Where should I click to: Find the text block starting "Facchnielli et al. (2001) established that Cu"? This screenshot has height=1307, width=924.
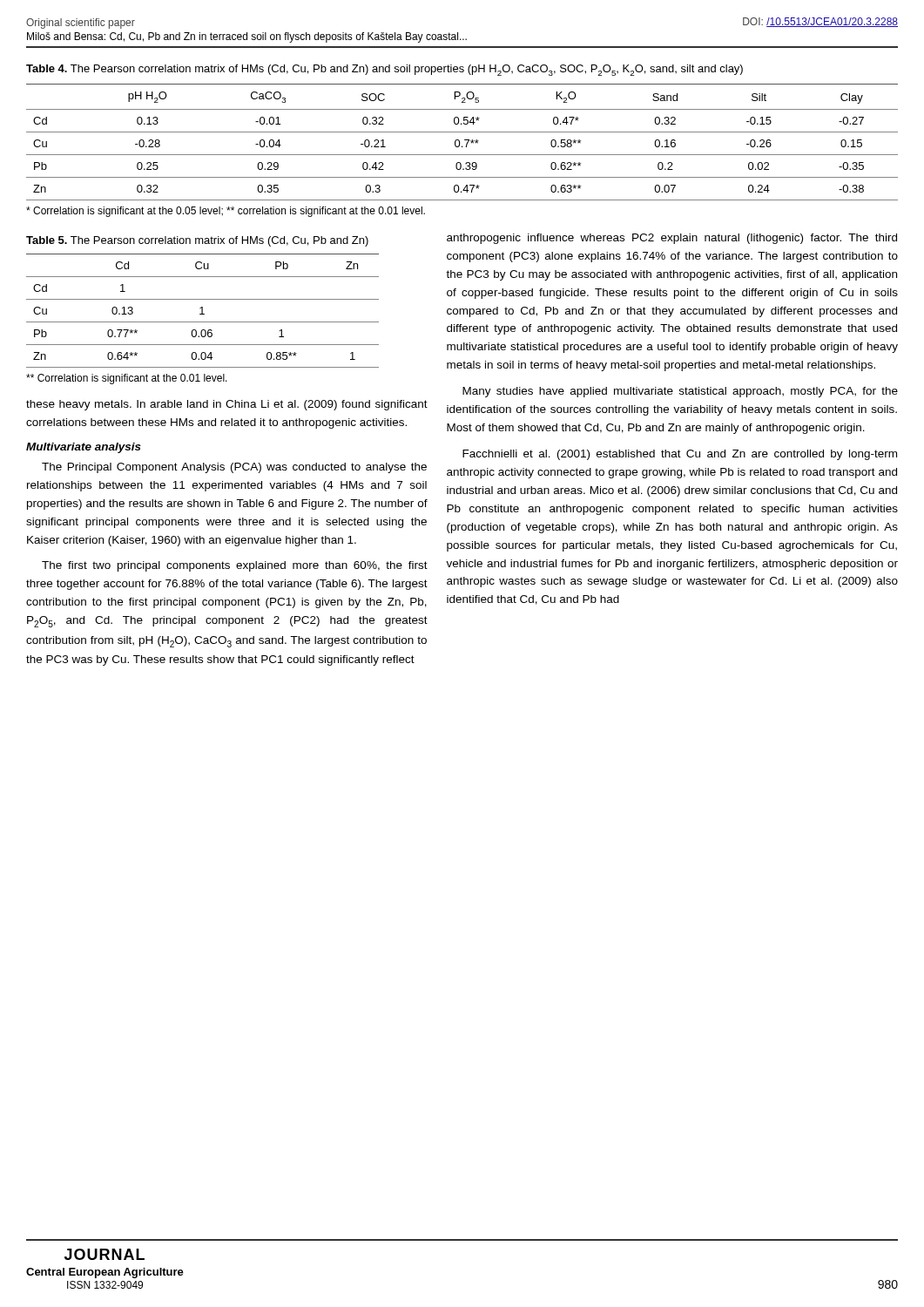[x=672, y=526]
